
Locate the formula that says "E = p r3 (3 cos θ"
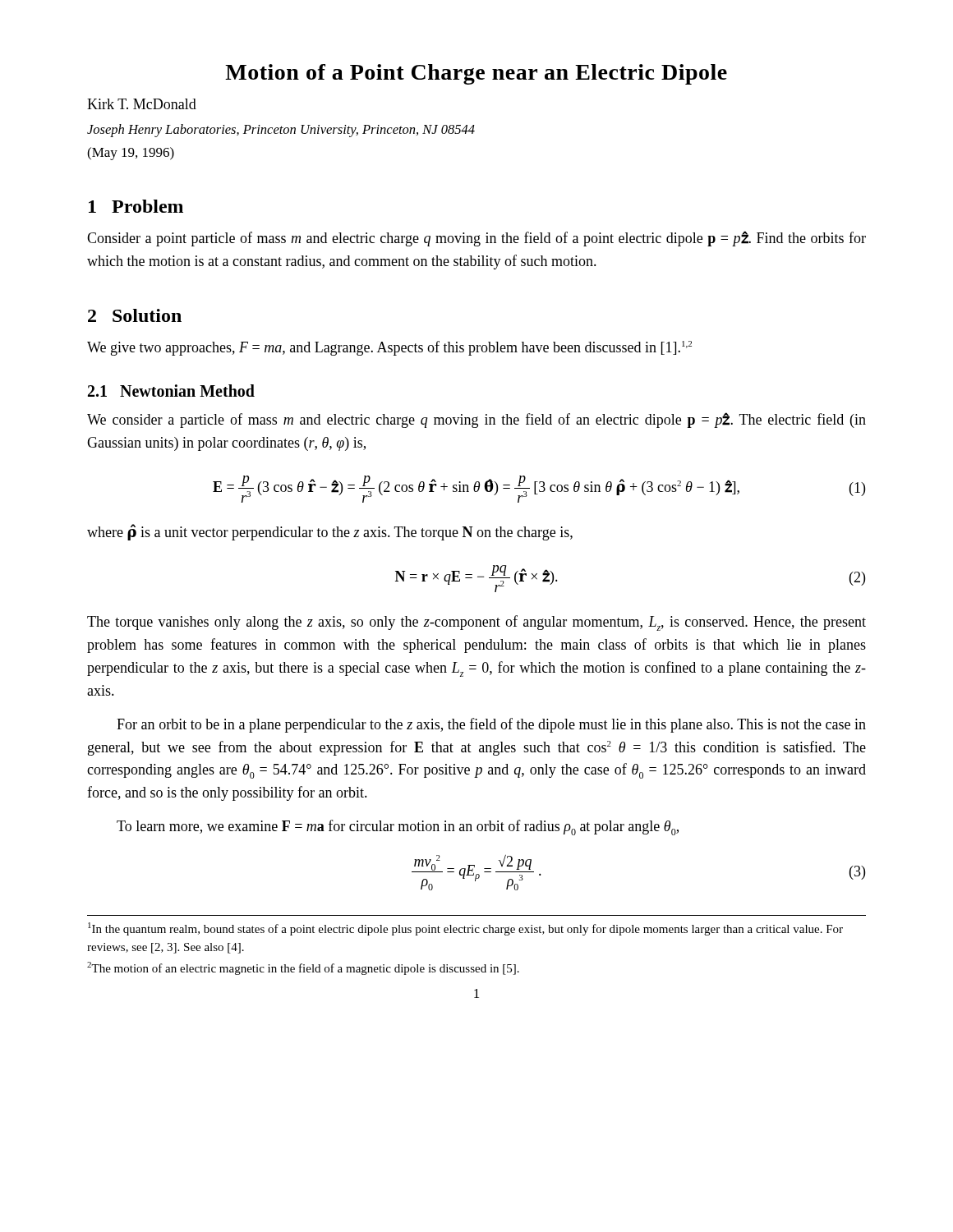[476, 488]
